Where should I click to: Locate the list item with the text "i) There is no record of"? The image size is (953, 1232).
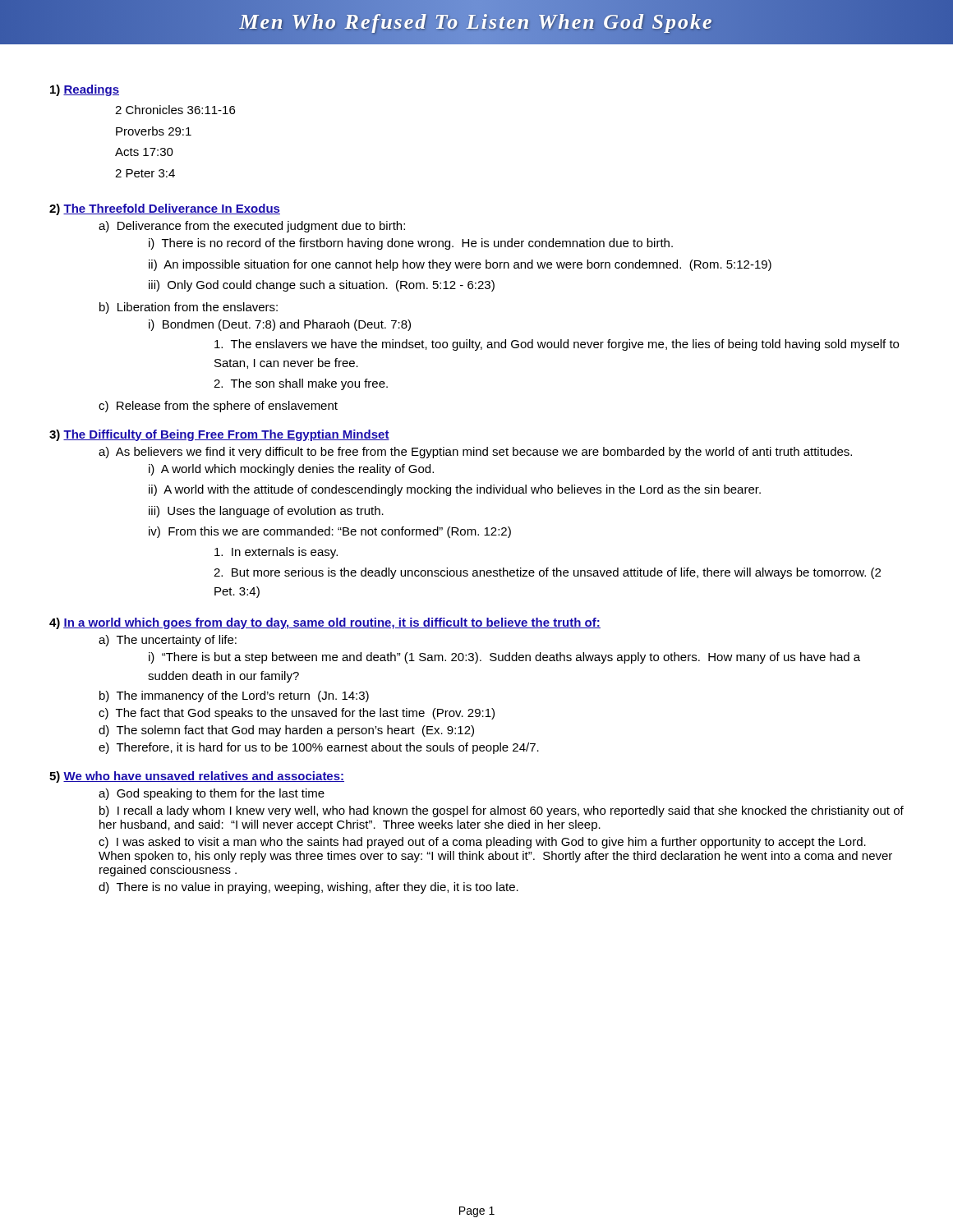coord(411,243)
